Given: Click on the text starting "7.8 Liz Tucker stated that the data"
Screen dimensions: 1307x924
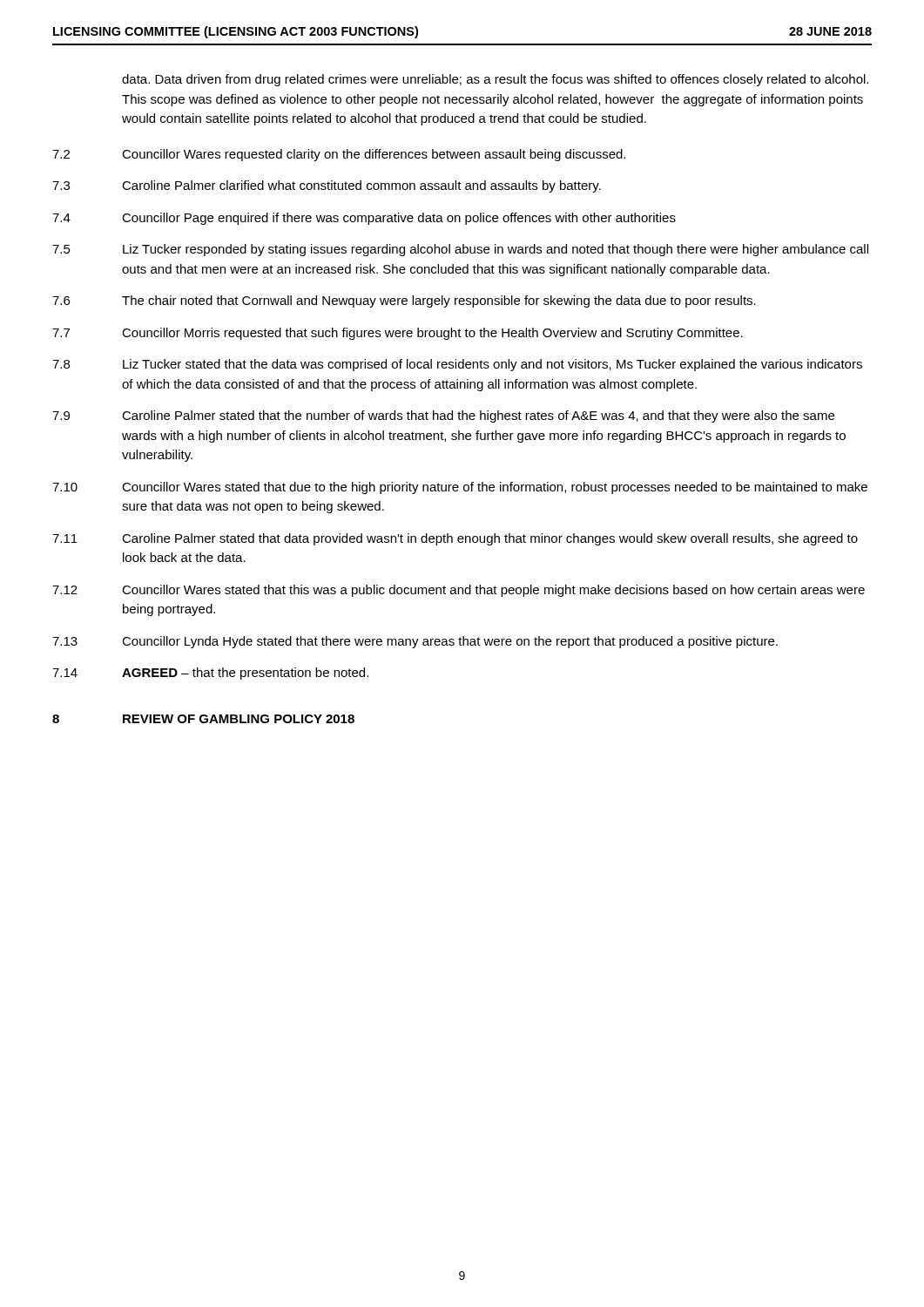Looking at the screenshot, I should pos(462,374).
